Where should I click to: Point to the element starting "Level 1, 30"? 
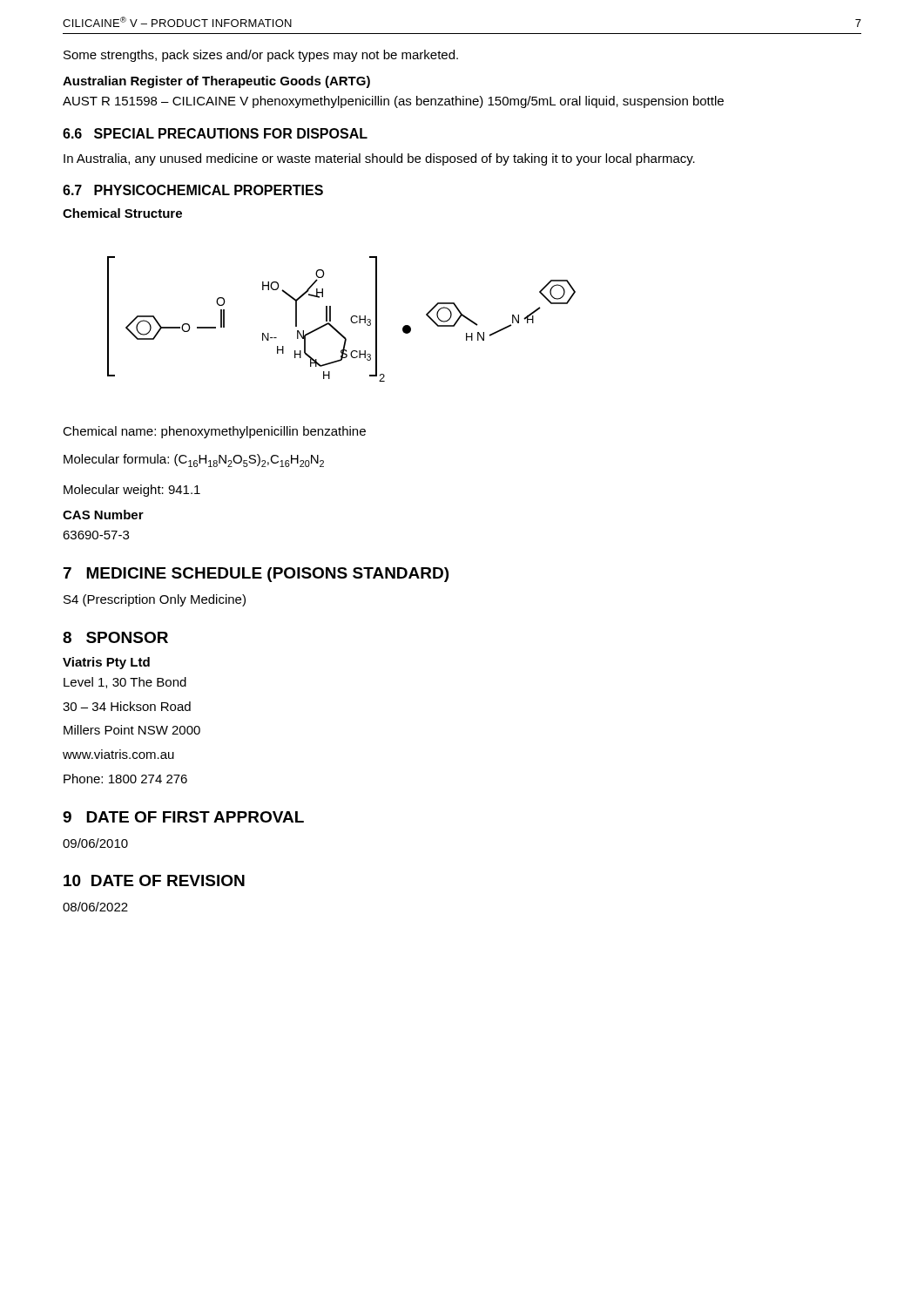(125, 682)
